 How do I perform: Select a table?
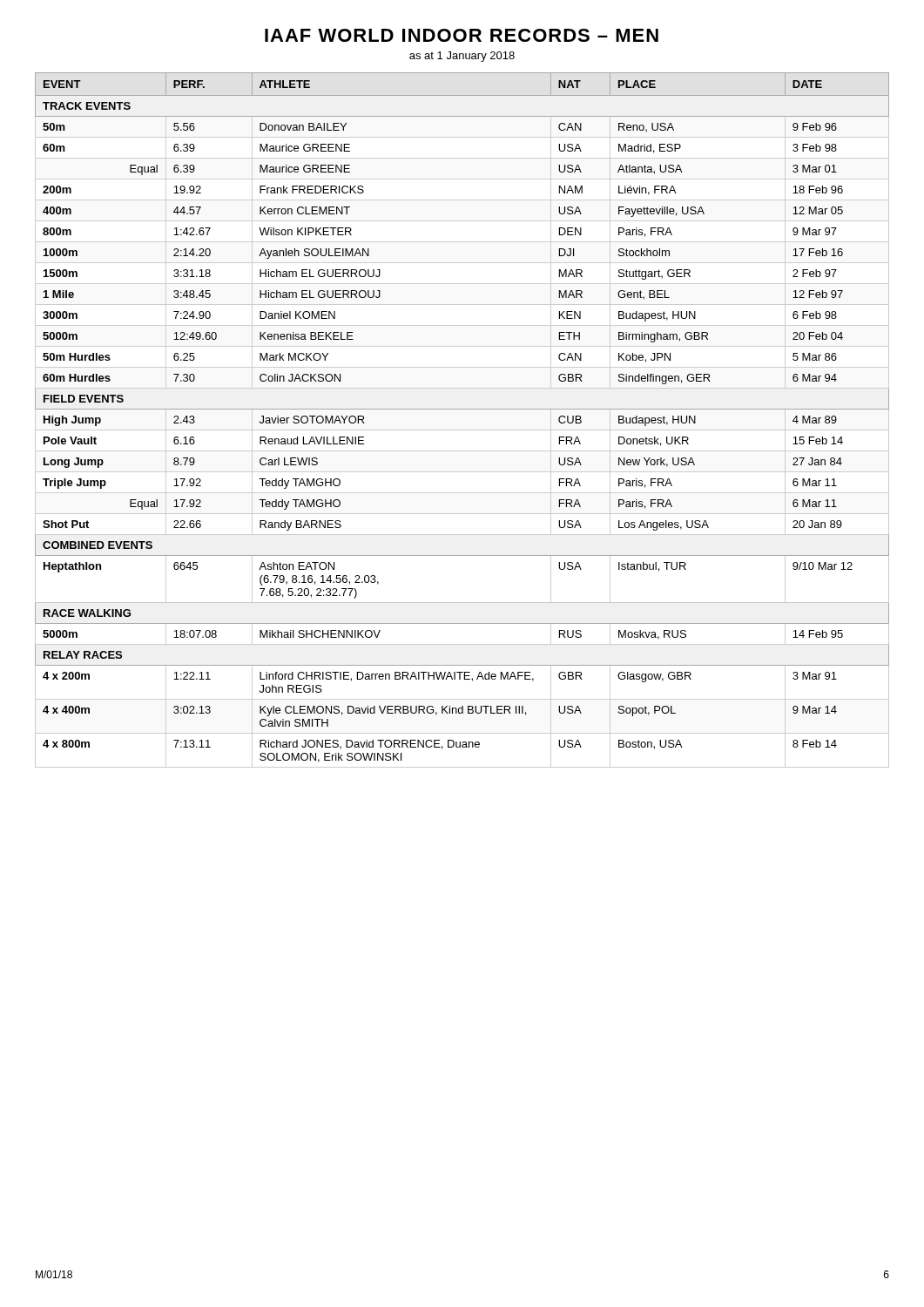[462, 420]
